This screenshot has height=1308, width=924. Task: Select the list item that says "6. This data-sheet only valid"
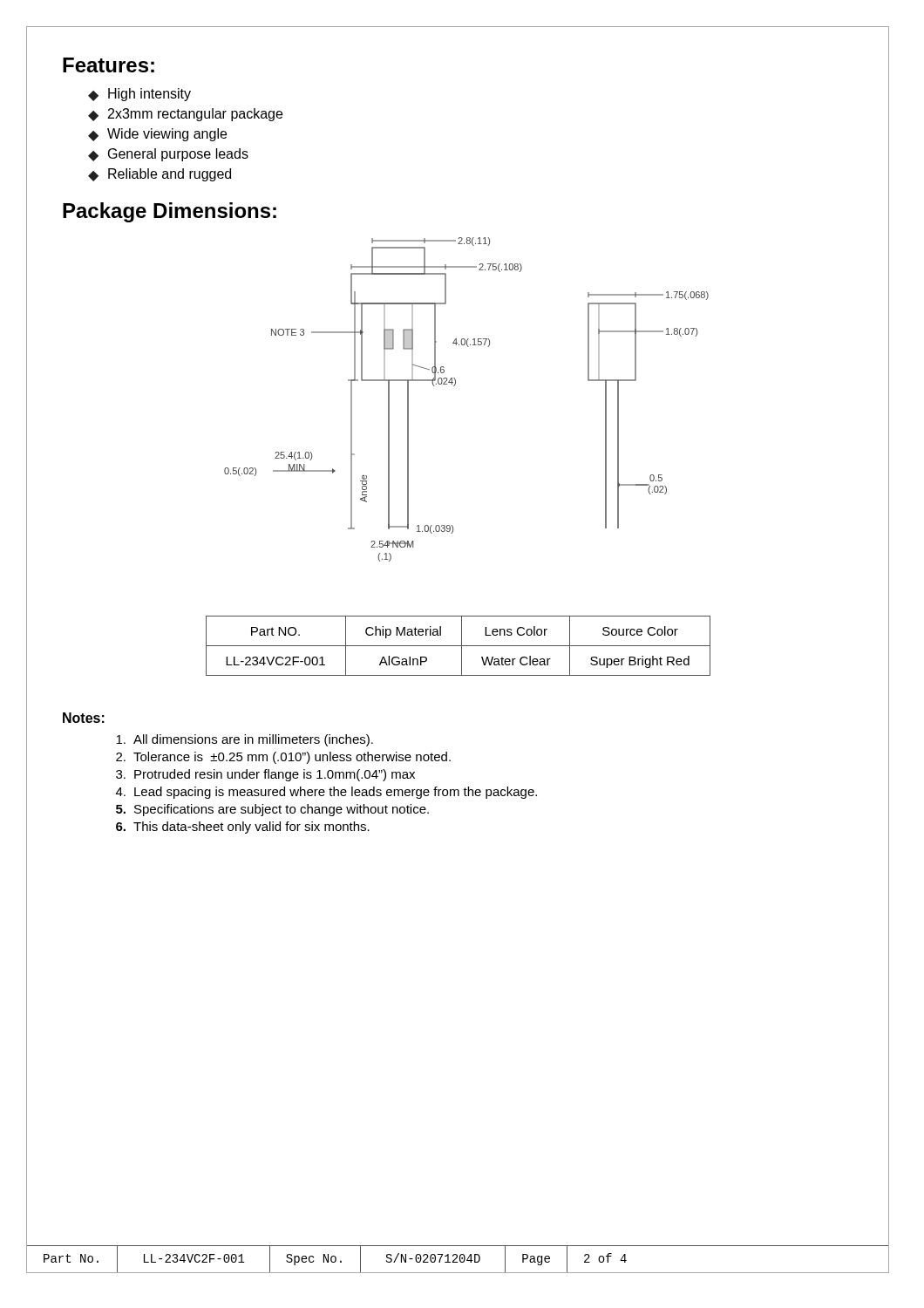[238, 826]
